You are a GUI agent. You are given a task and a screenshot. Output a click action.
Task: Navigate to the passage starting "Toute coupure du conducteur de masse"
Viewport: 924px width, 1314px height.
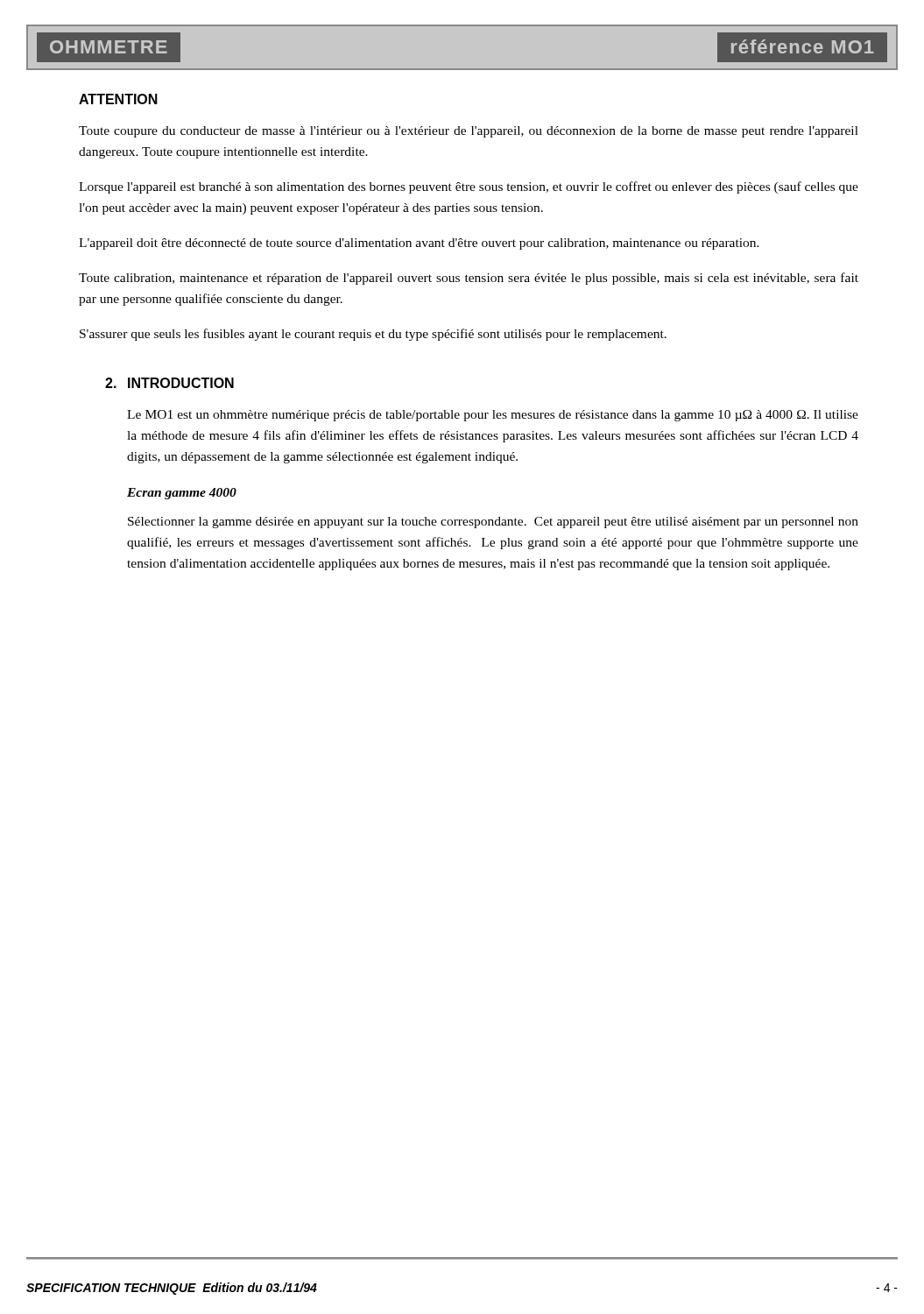[469, 141]
